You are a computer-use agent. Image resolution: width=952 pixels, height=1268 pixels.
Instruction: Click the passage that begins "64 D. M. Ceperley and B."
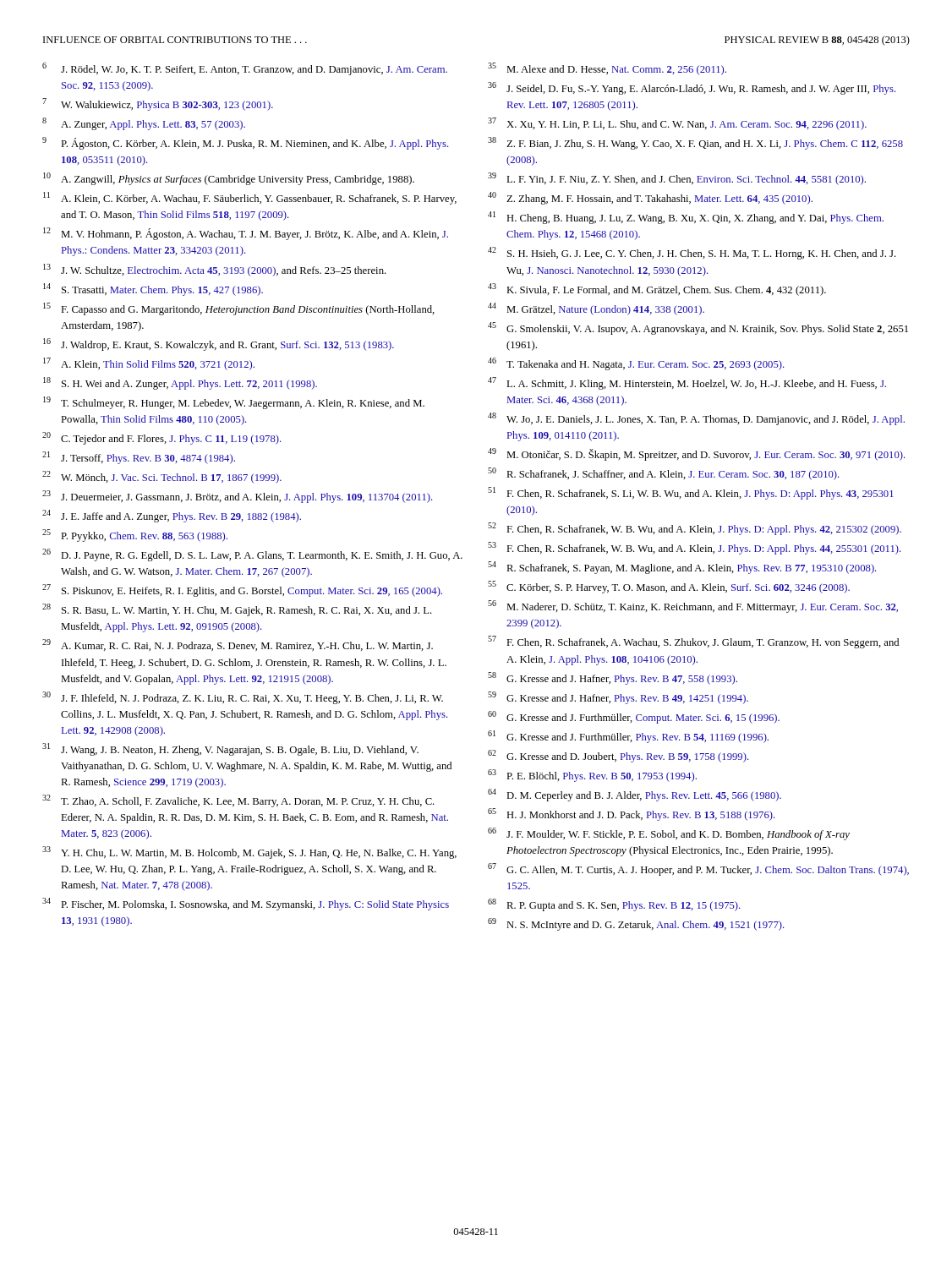point(699,796)
